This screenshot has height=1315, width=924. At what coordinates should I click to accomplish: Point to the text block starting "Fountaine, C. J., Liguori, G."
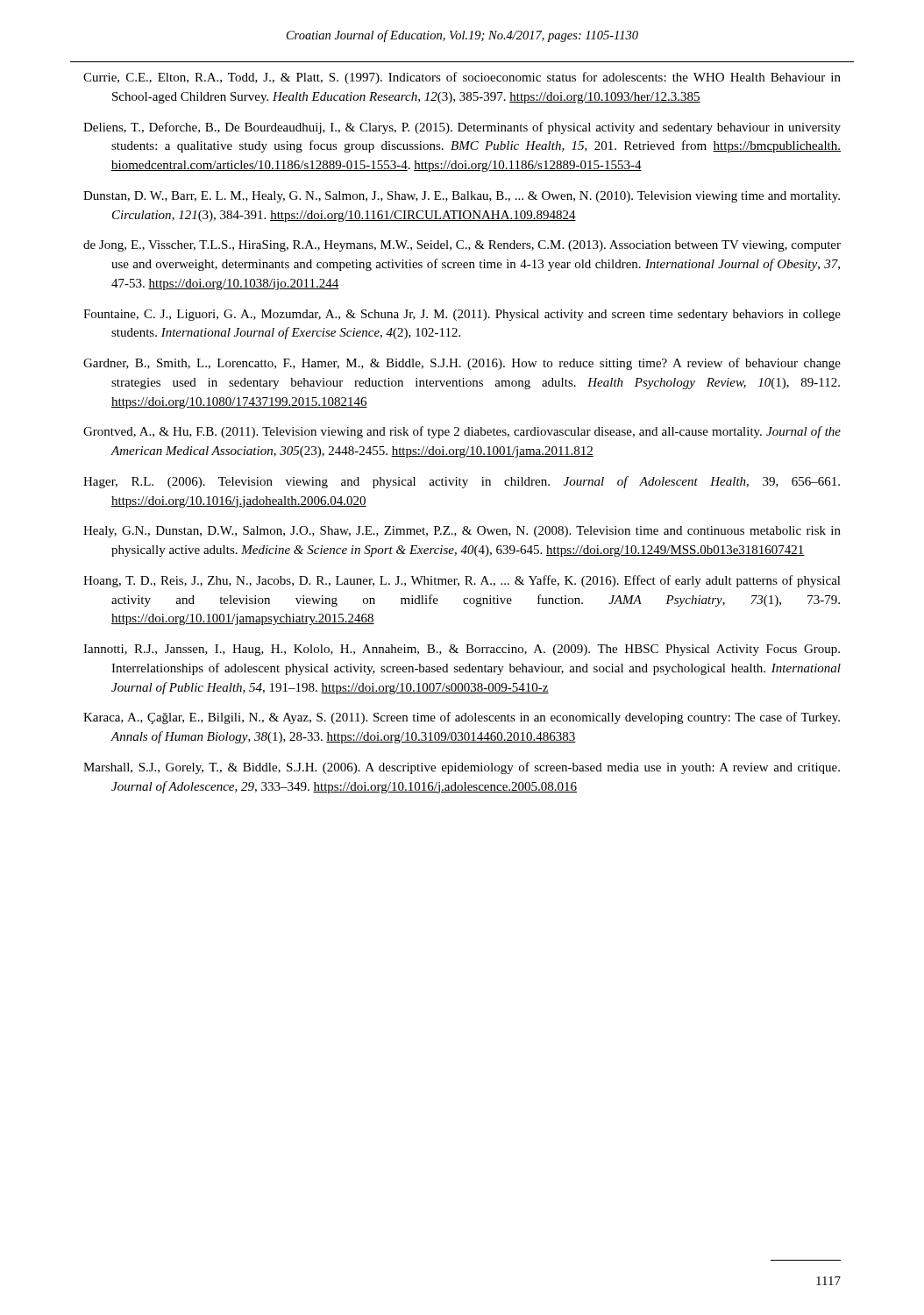click(x=462, y=323)
